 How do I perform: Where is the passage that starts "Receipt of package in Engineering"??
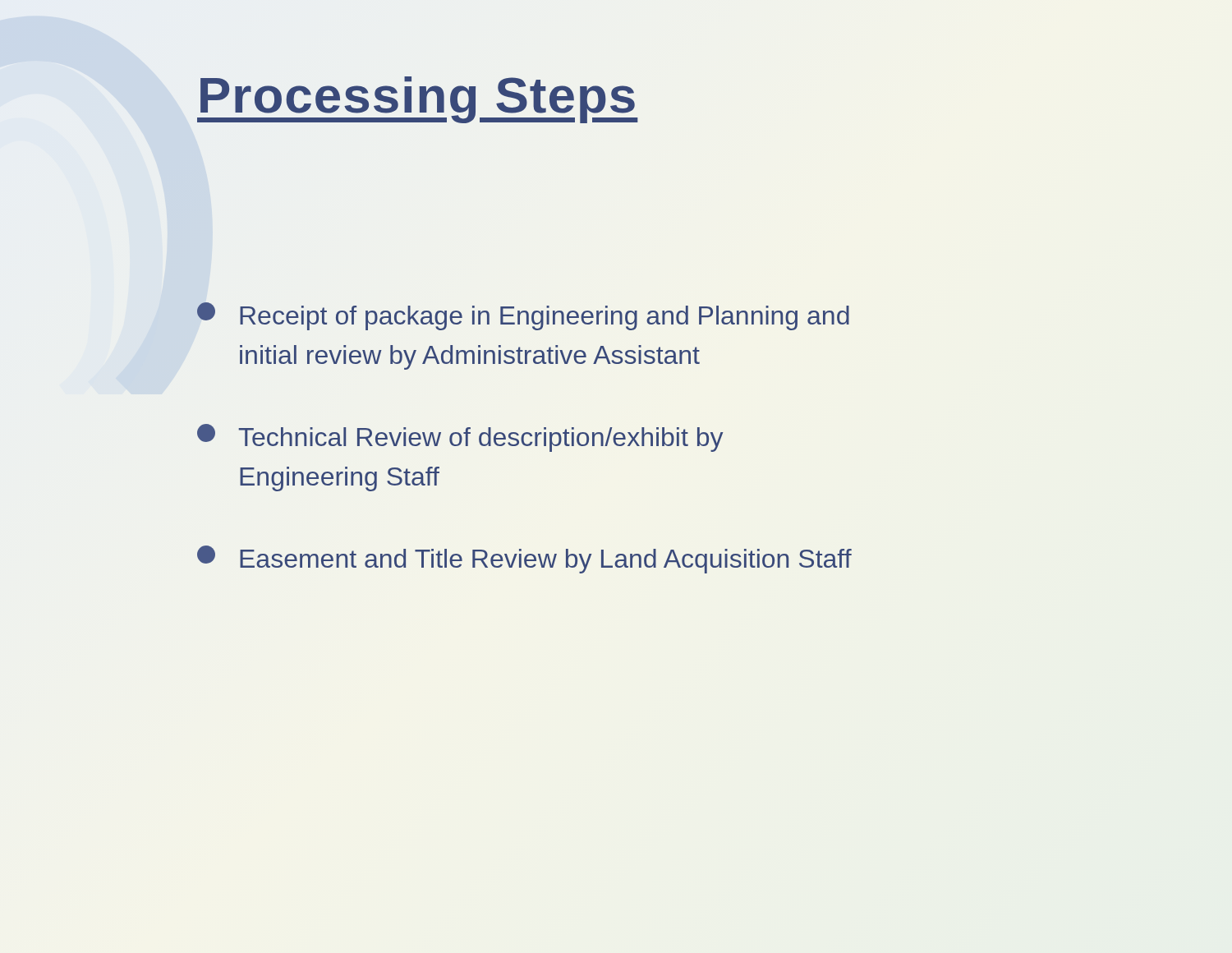tap(524, 335)
